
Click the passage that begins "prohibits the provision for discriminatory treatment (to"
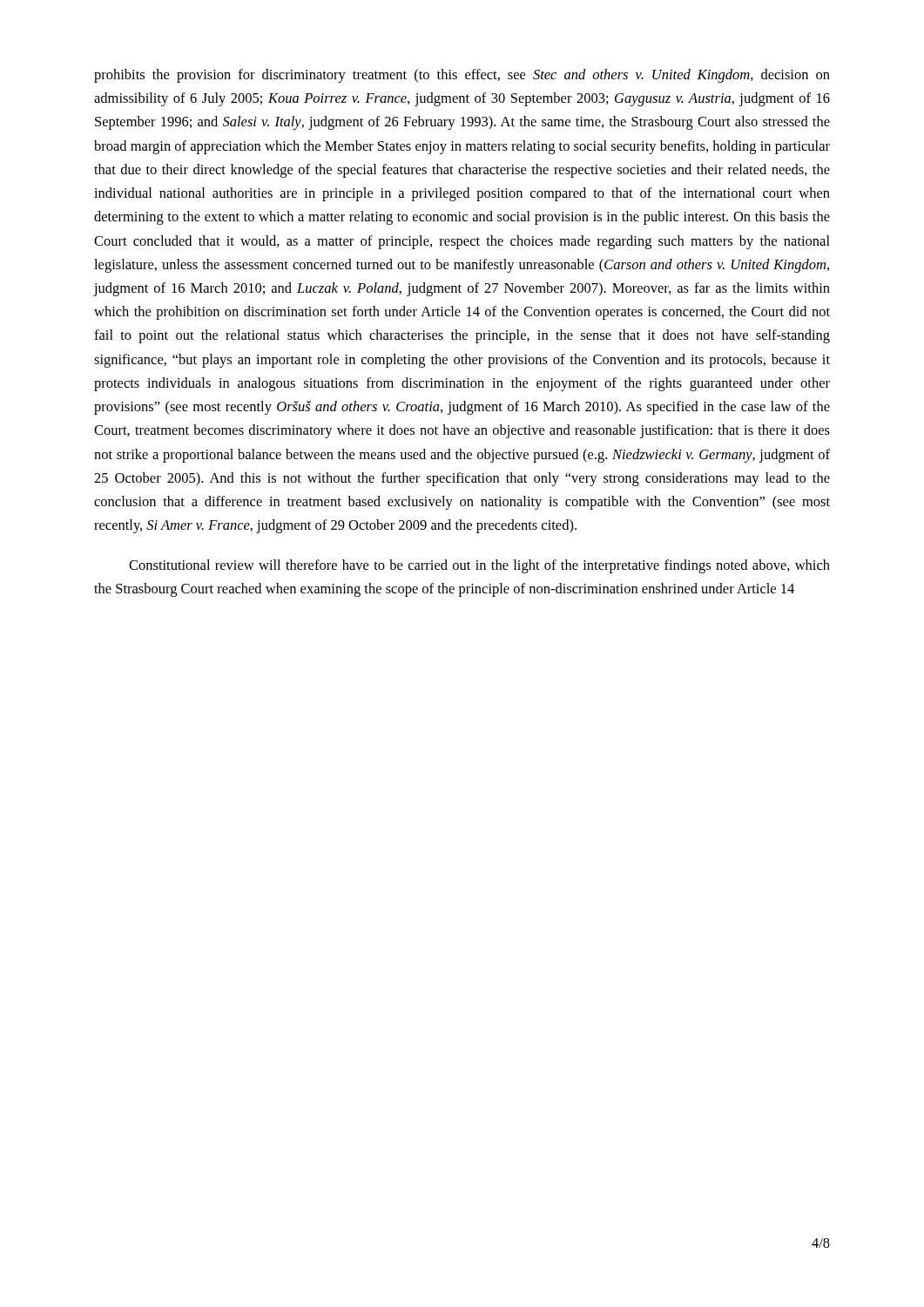(x=462, y=300)
